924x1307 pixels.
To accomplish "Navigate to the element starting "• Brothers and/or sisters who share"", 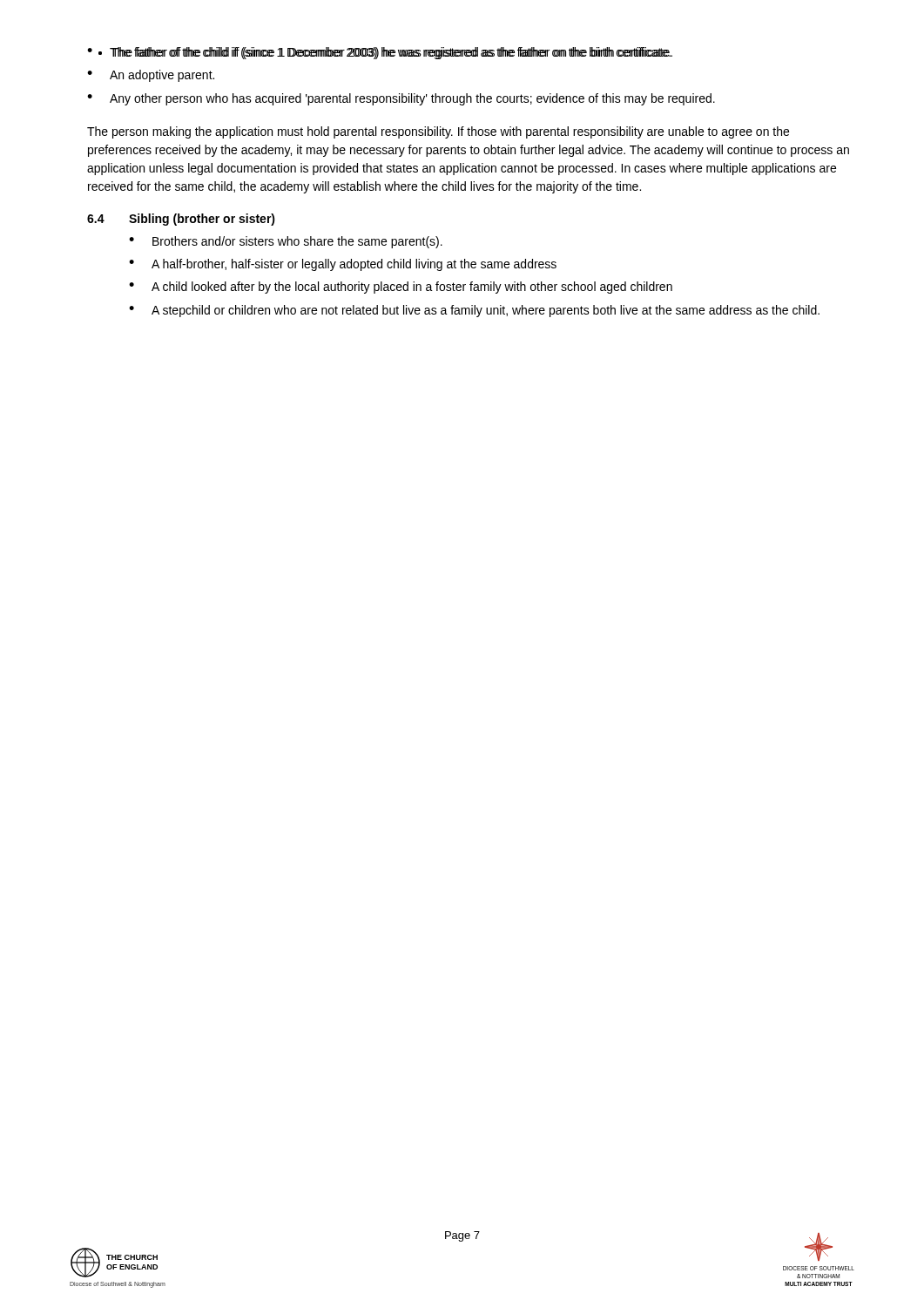I will click(x=286, y=241).
